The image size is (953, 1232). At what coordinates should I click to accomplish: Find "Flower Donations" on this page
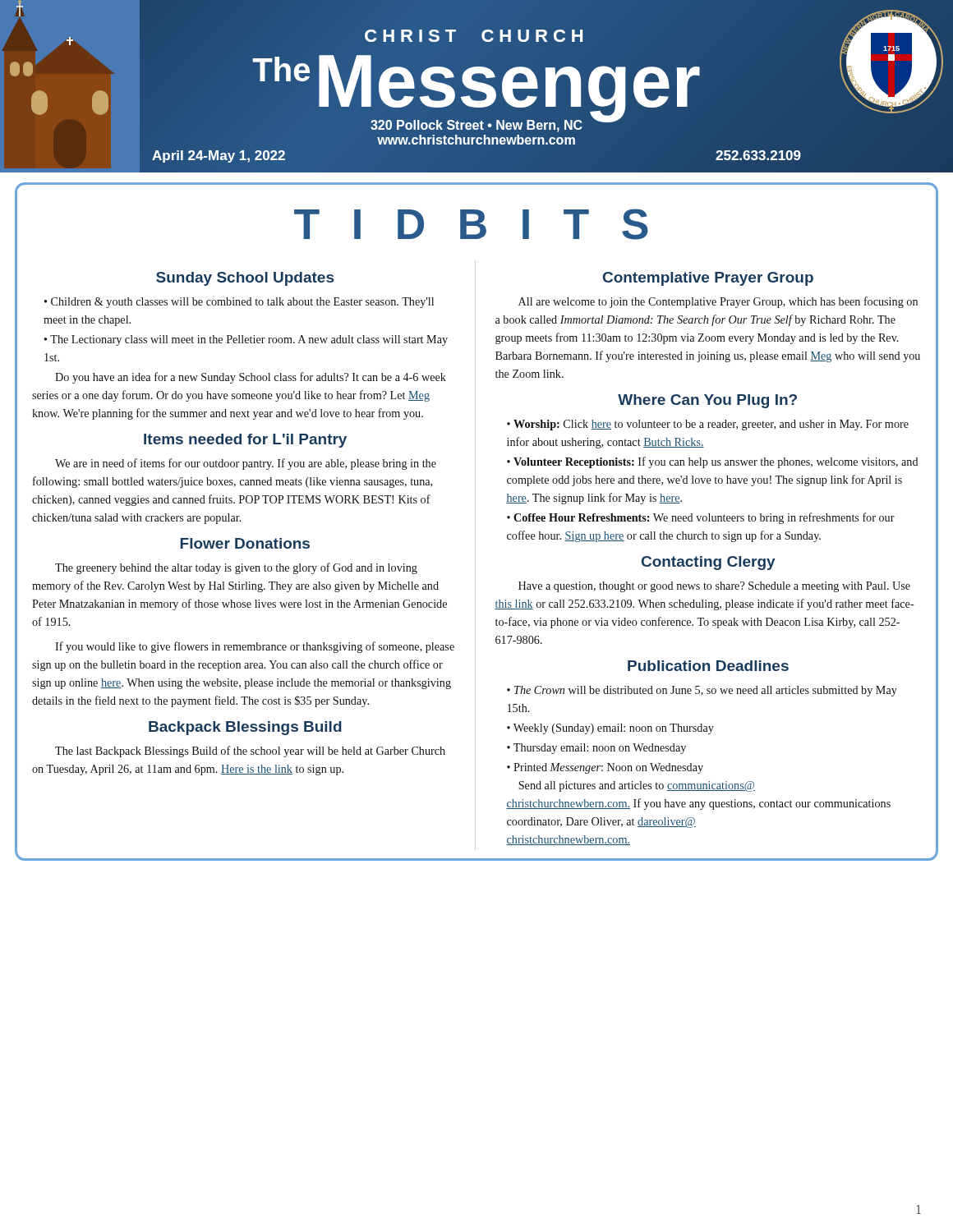[245, 544]
